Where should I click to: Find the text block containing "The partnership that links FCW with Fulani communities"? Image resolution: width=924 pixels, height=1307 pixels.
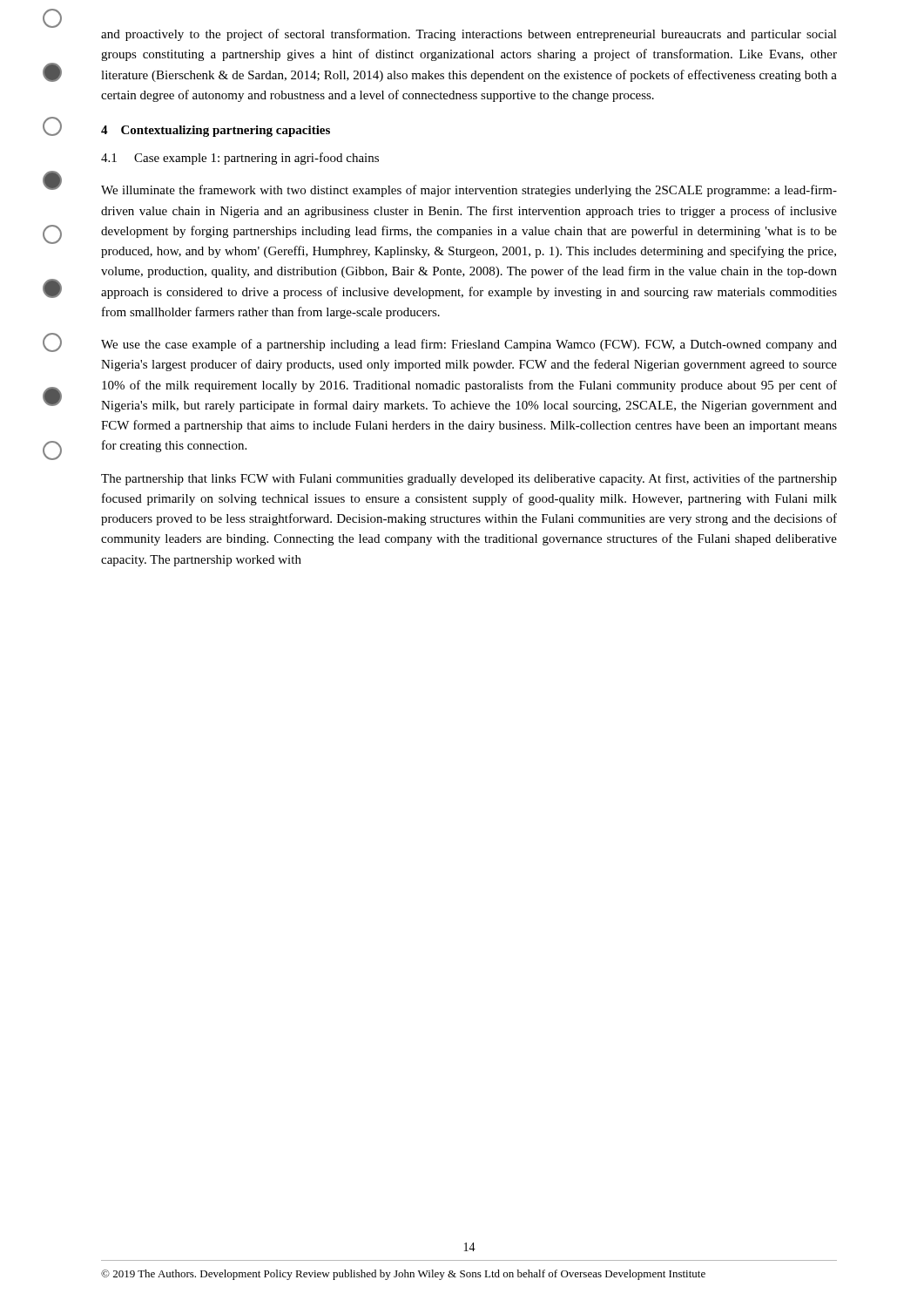469,519
